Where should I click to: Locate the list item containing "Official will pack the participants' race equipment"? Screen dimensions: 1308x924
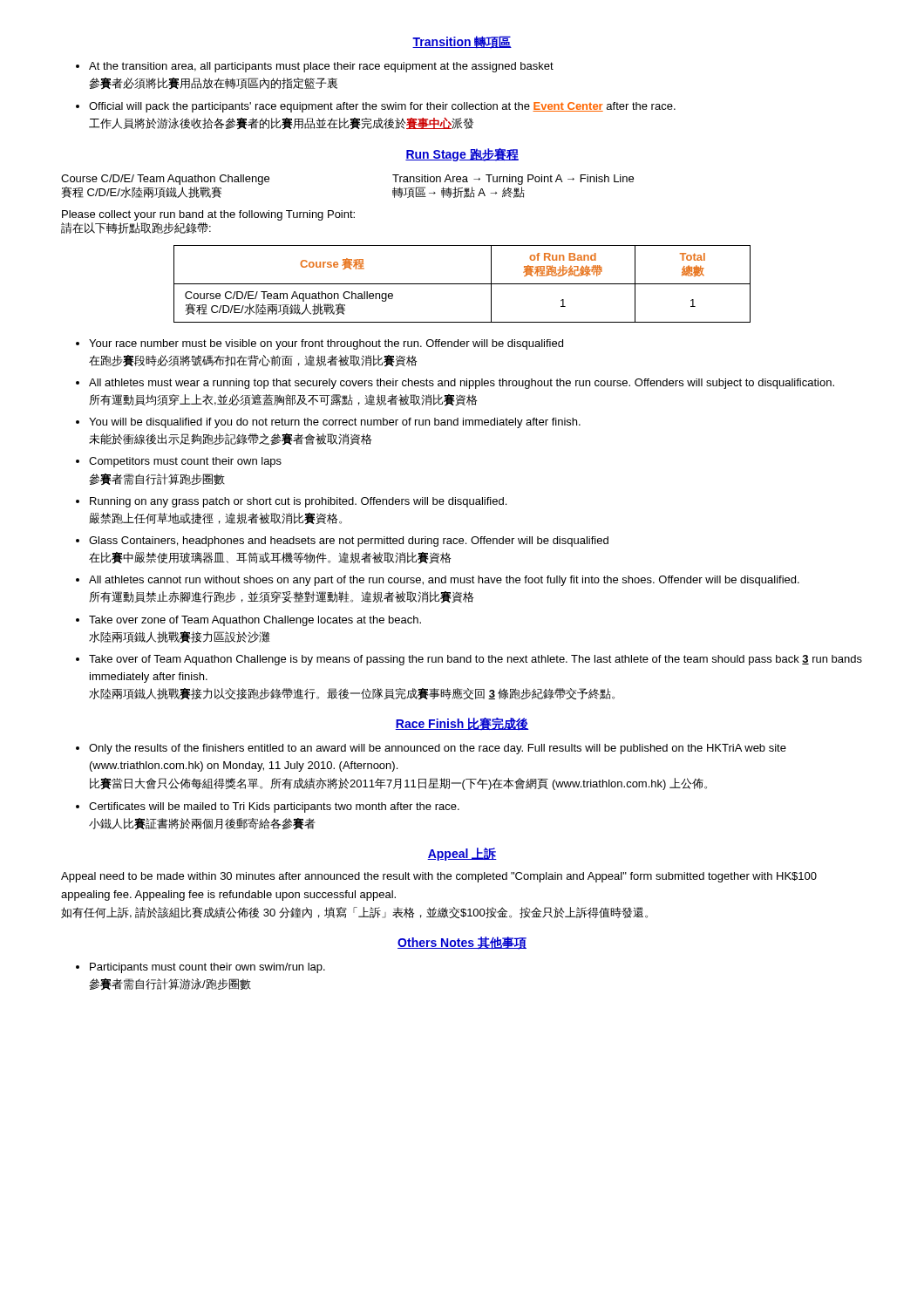(382, 115)
